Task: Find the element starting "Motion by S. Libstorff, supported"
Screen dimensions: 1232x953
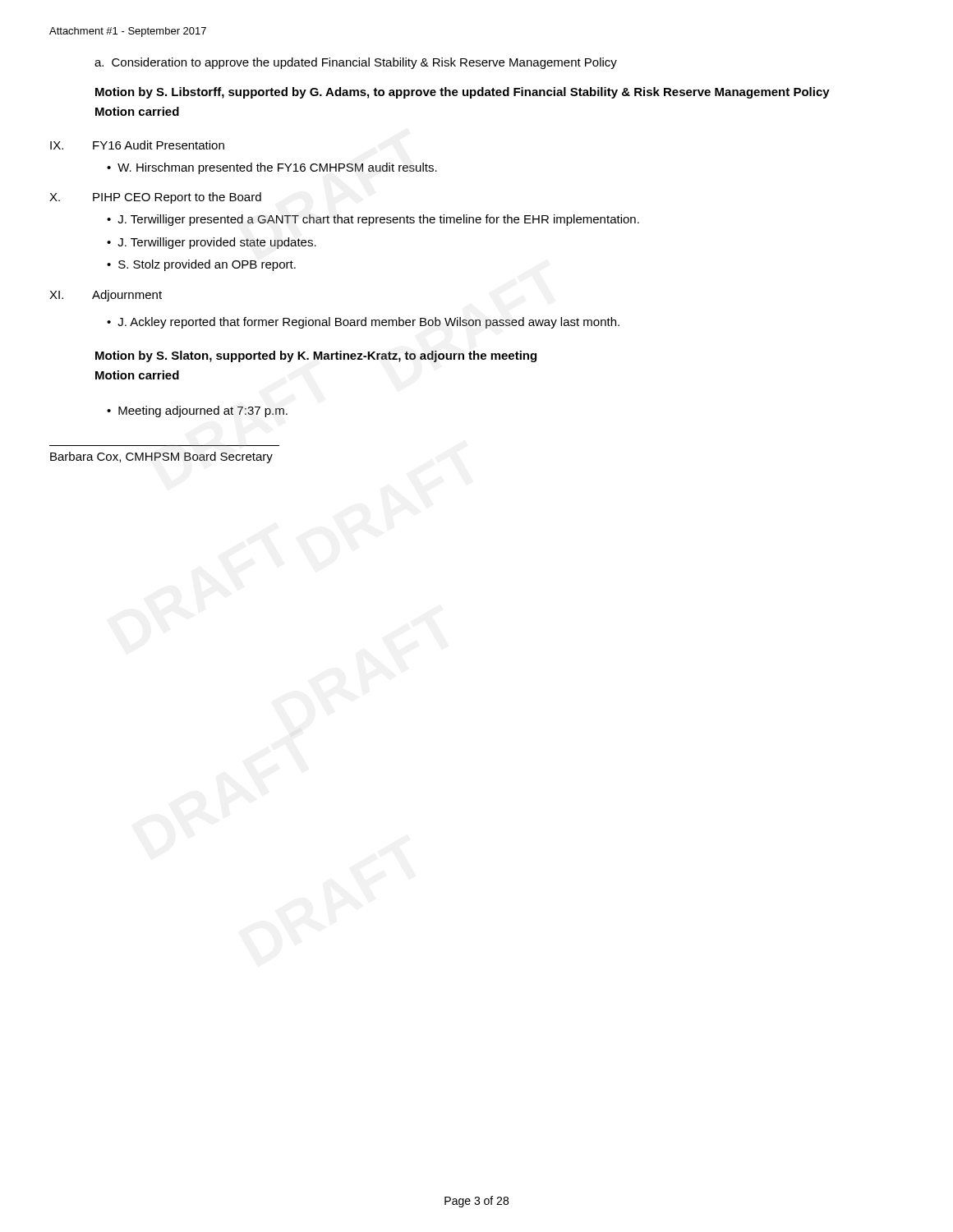Action: click(x=462, y=101)
